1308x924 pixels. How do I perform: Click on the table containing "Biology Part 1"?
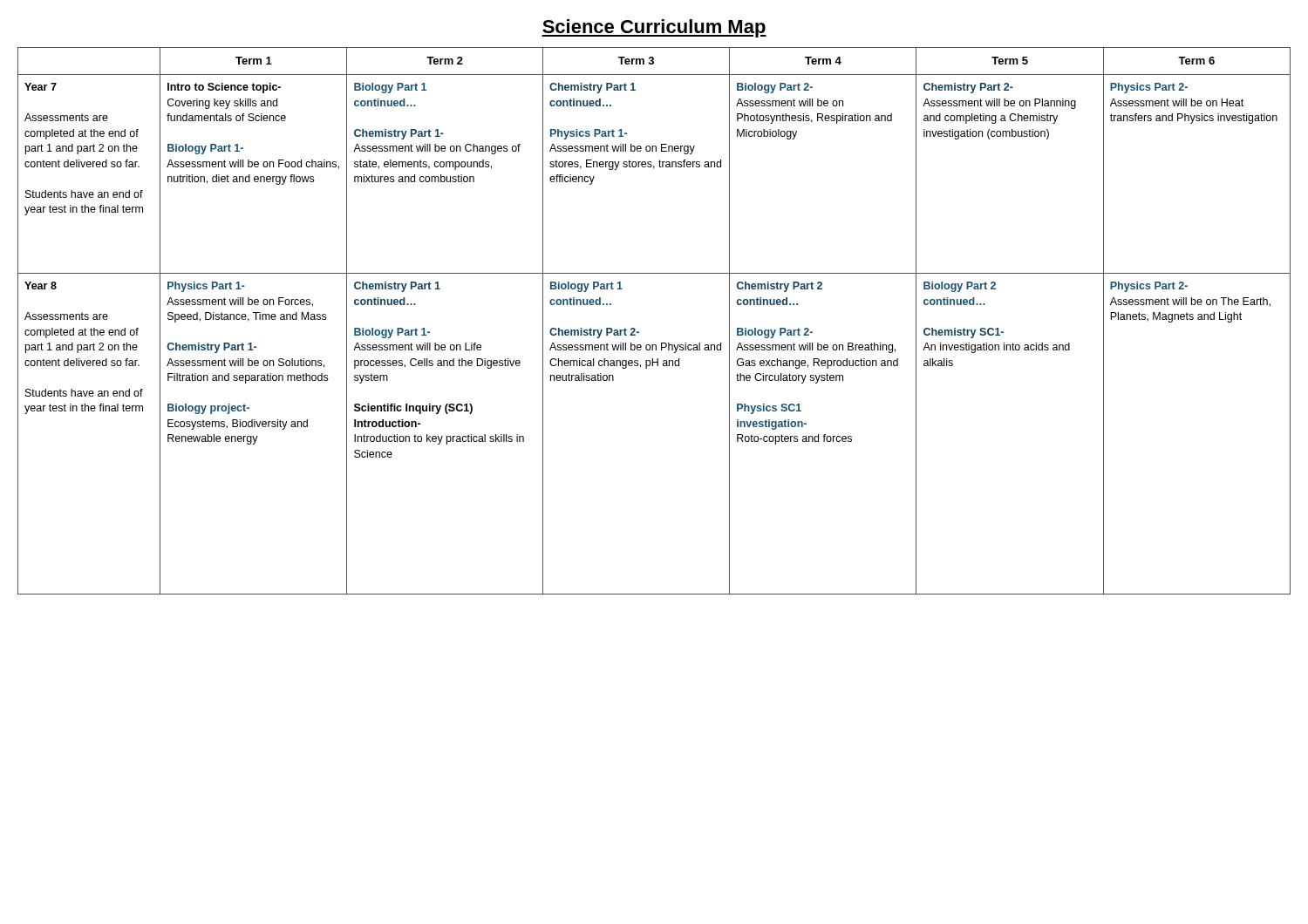[x=654, y=321]
